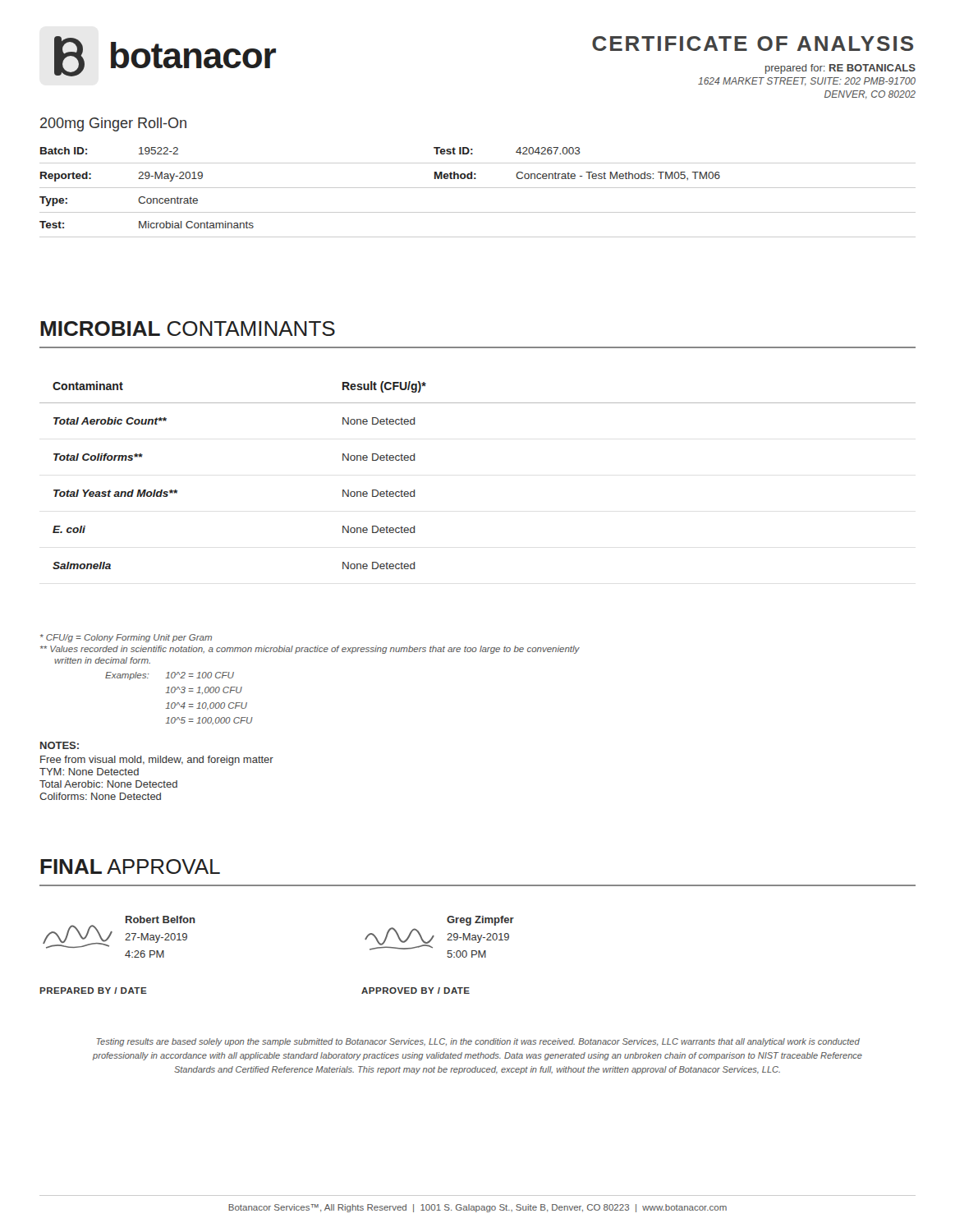Locate the text block containing "NOTES: Free from visual mold, mildew, and foreign"
Viewport: 955px width, 1232px height.
pyautogui.click(x=60, y=745)
